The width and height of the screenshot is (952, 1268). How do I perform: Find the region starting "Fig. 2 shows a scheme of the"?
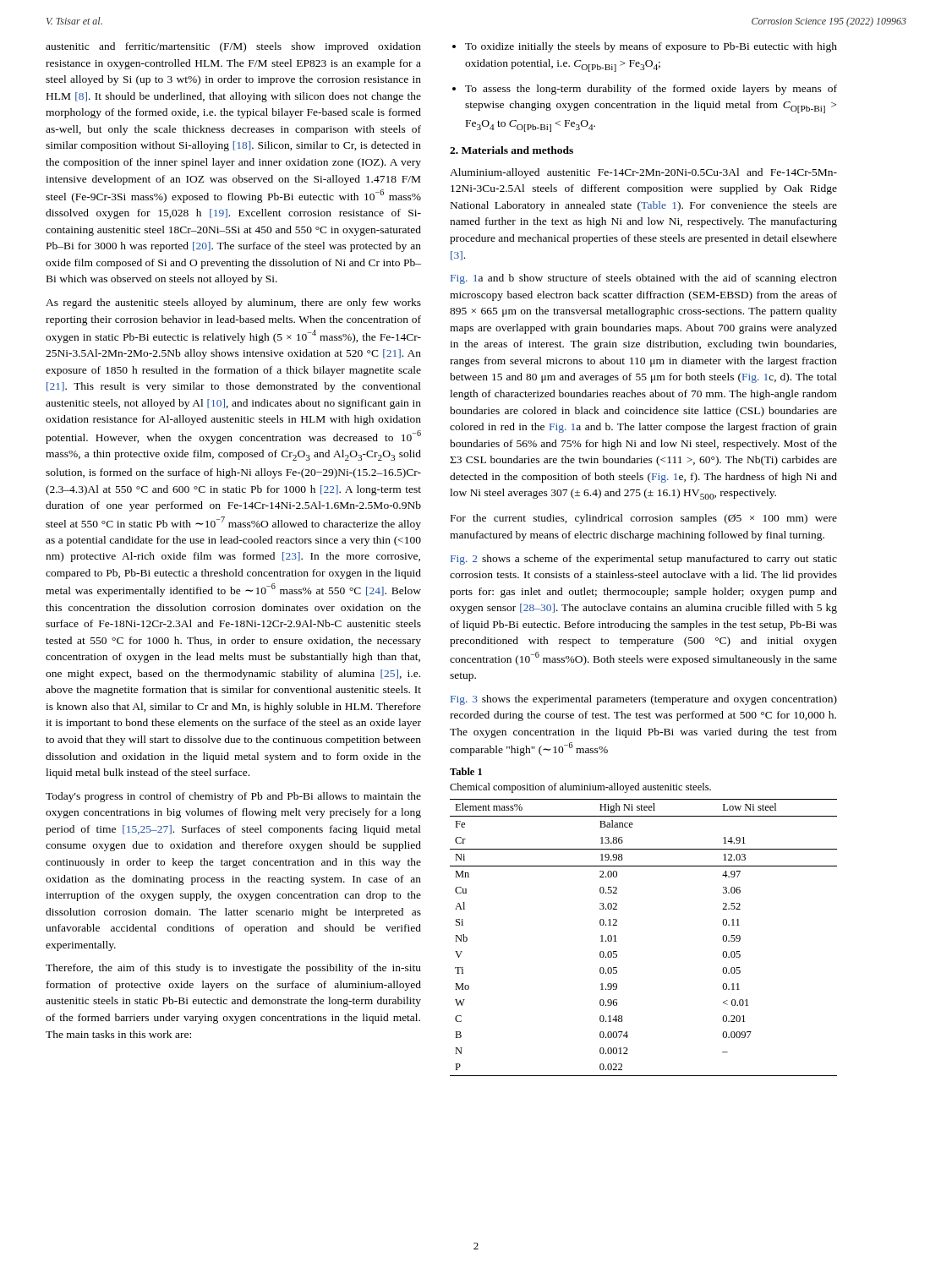click(x=643, y=617)
